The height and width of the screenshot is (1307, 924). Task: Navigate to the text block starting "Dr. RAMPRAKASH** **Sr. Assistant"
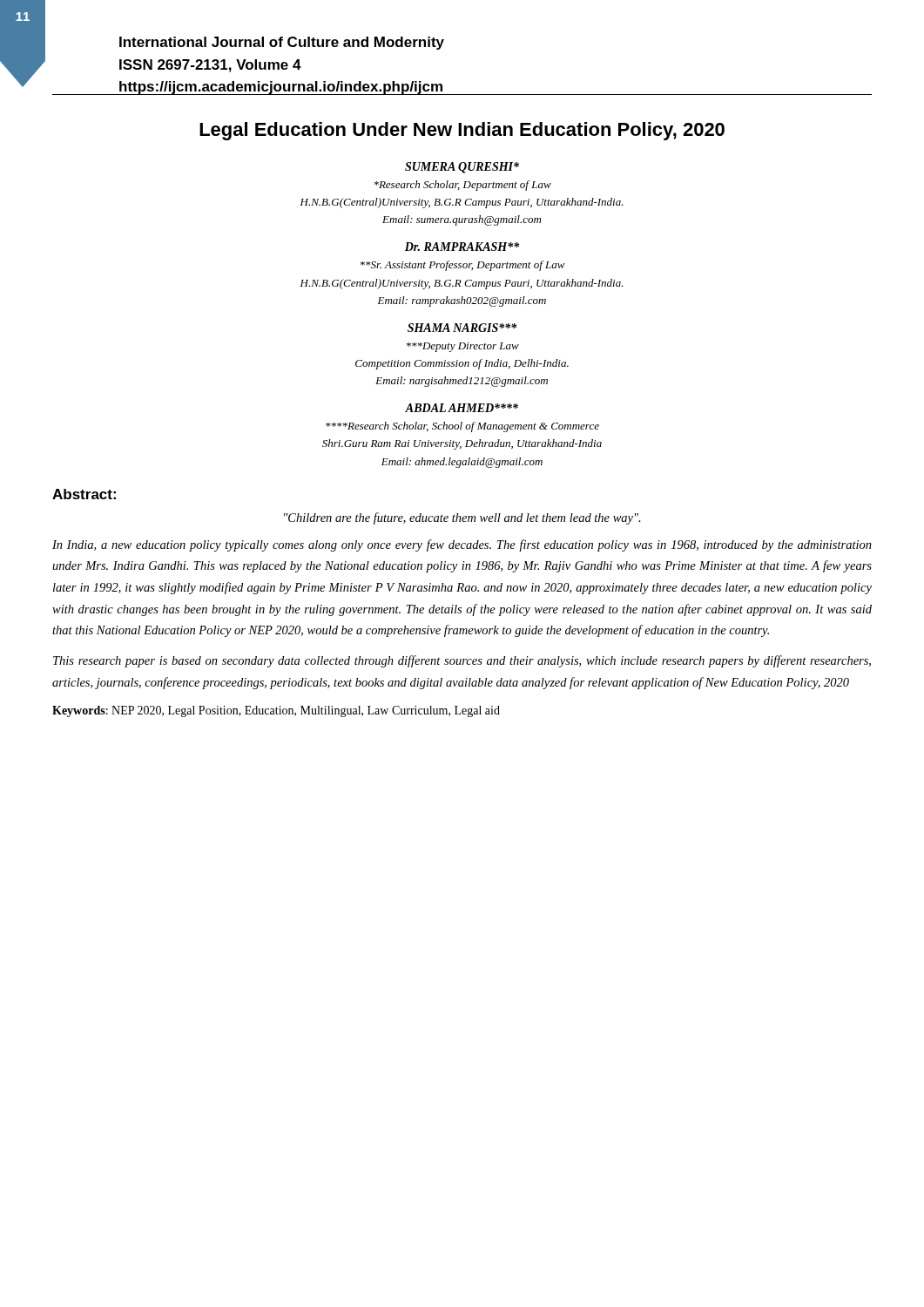coord(462,275)
